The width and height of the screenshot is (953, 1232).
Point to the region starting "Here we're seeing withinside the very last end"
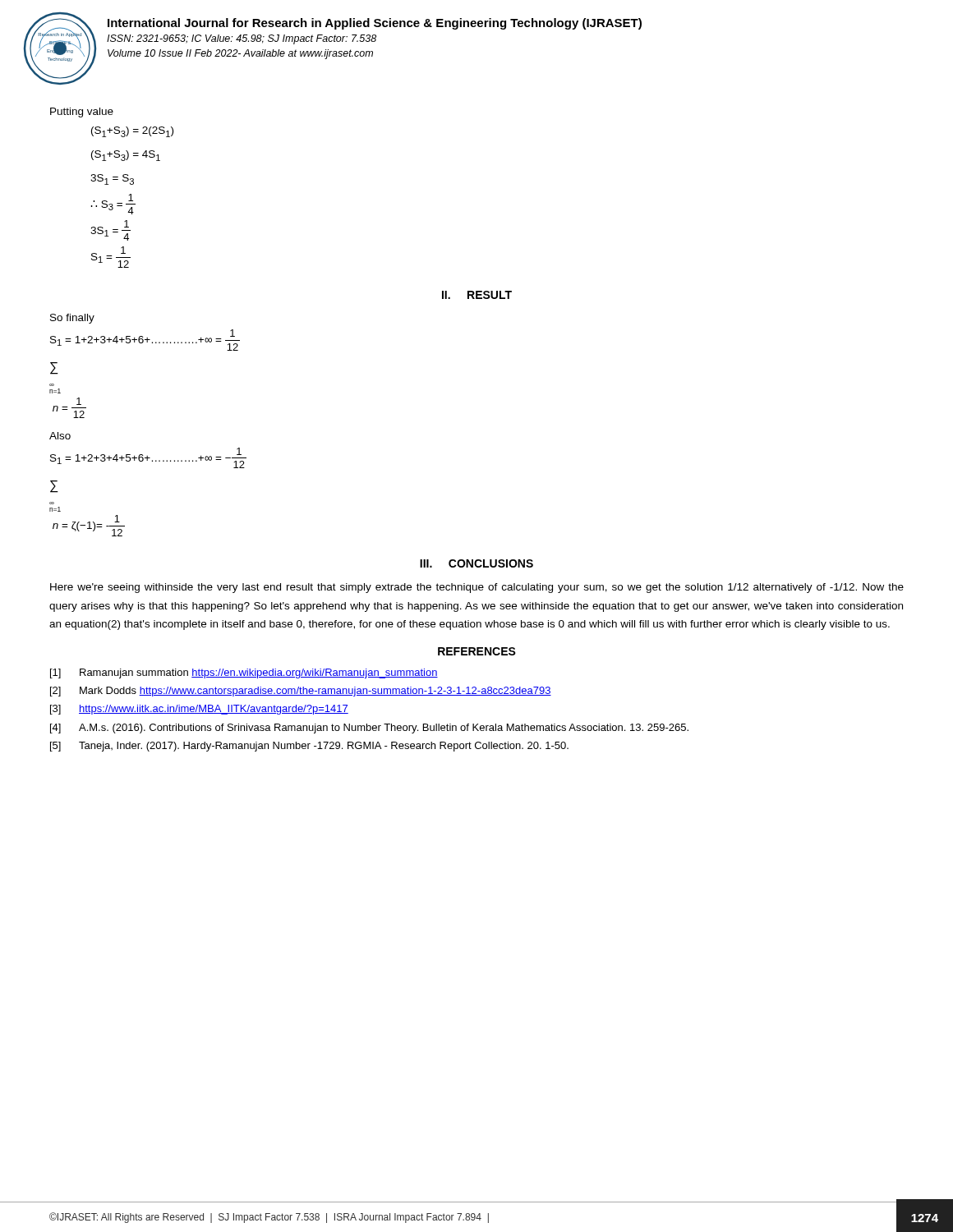click(476, 605)
